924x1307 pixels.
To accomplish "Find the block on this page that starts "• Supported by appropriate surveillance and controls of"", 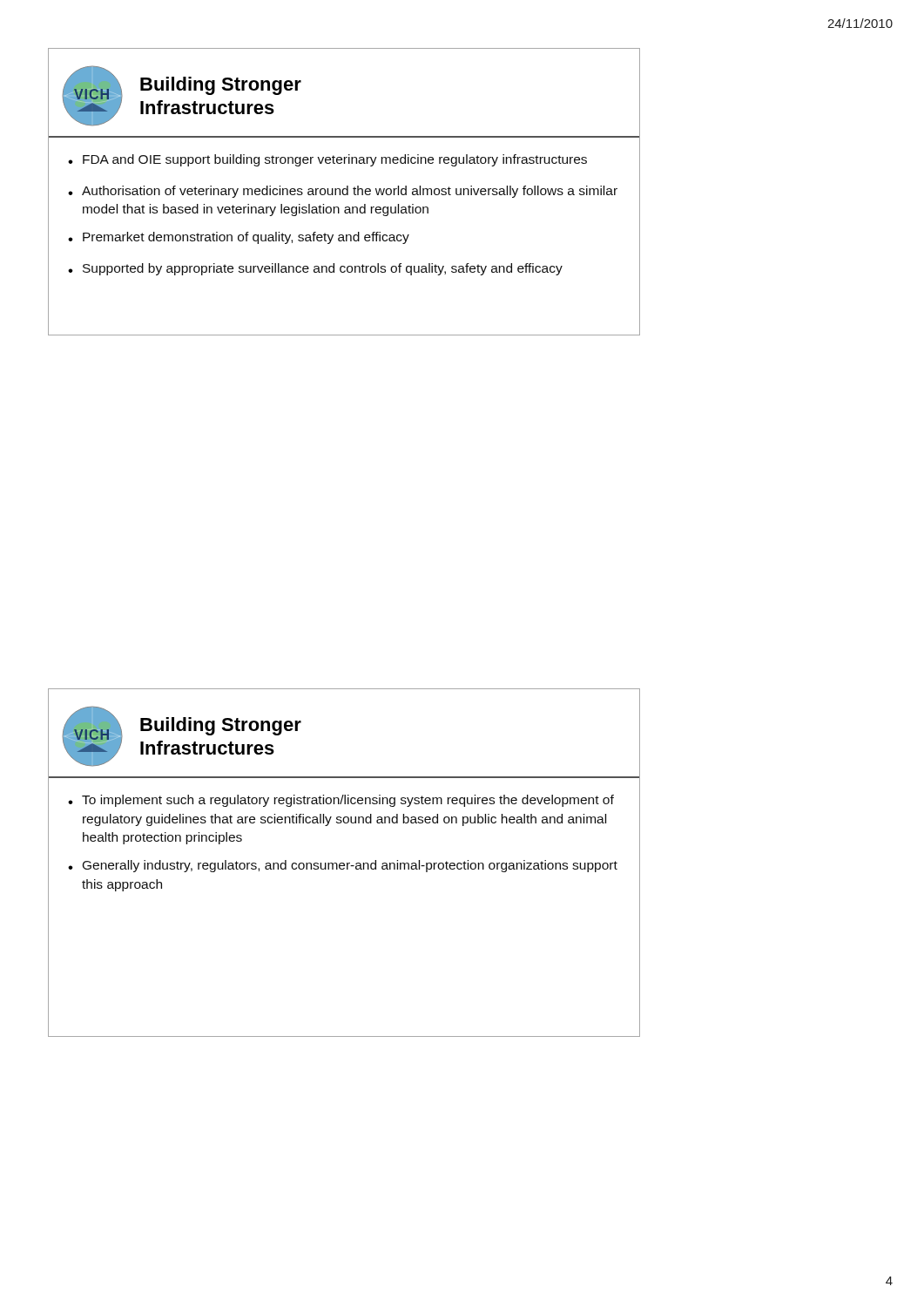I will coord(344,270).
